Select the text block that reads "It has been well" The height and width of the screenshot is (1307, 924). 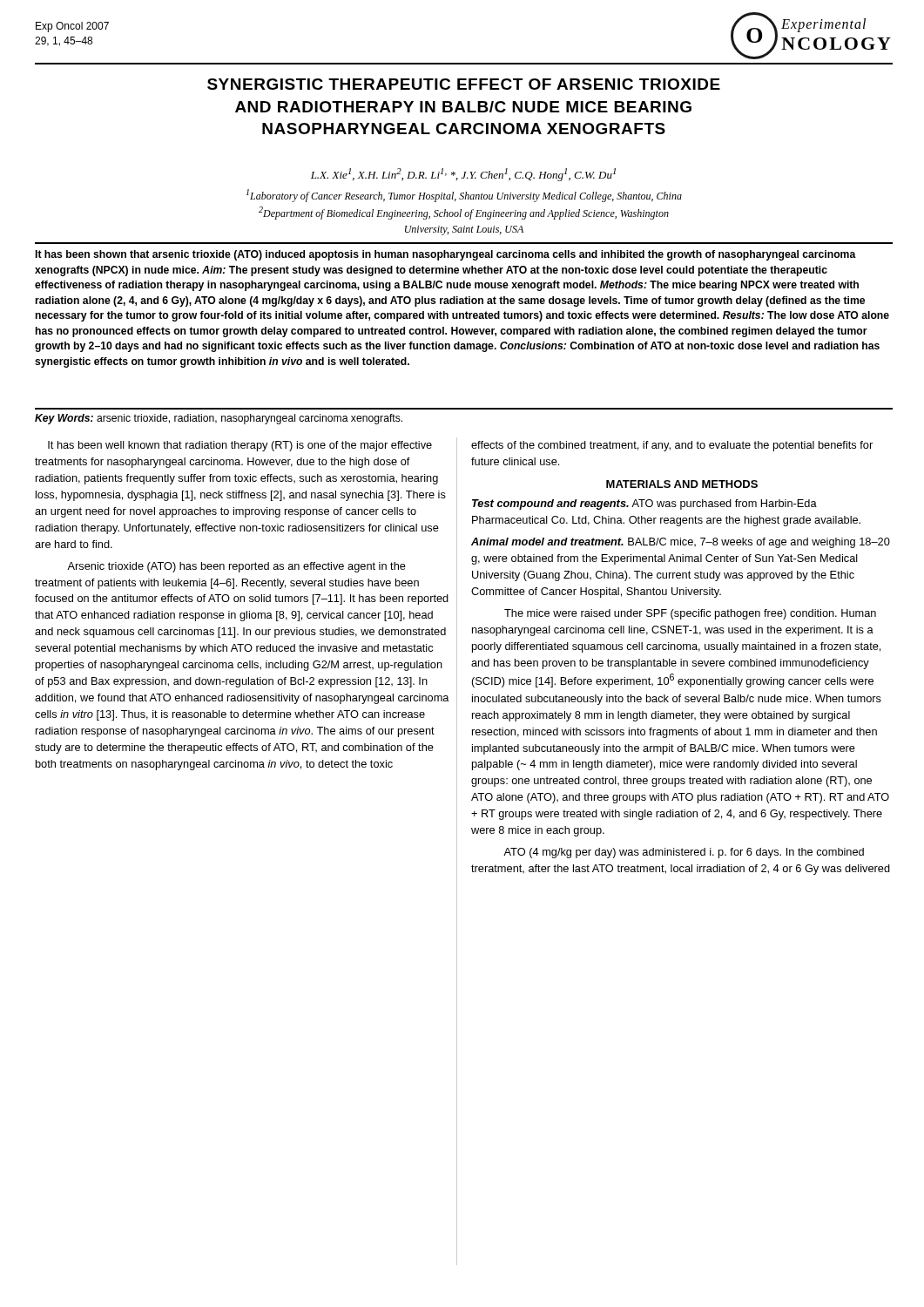click(242, 495)
